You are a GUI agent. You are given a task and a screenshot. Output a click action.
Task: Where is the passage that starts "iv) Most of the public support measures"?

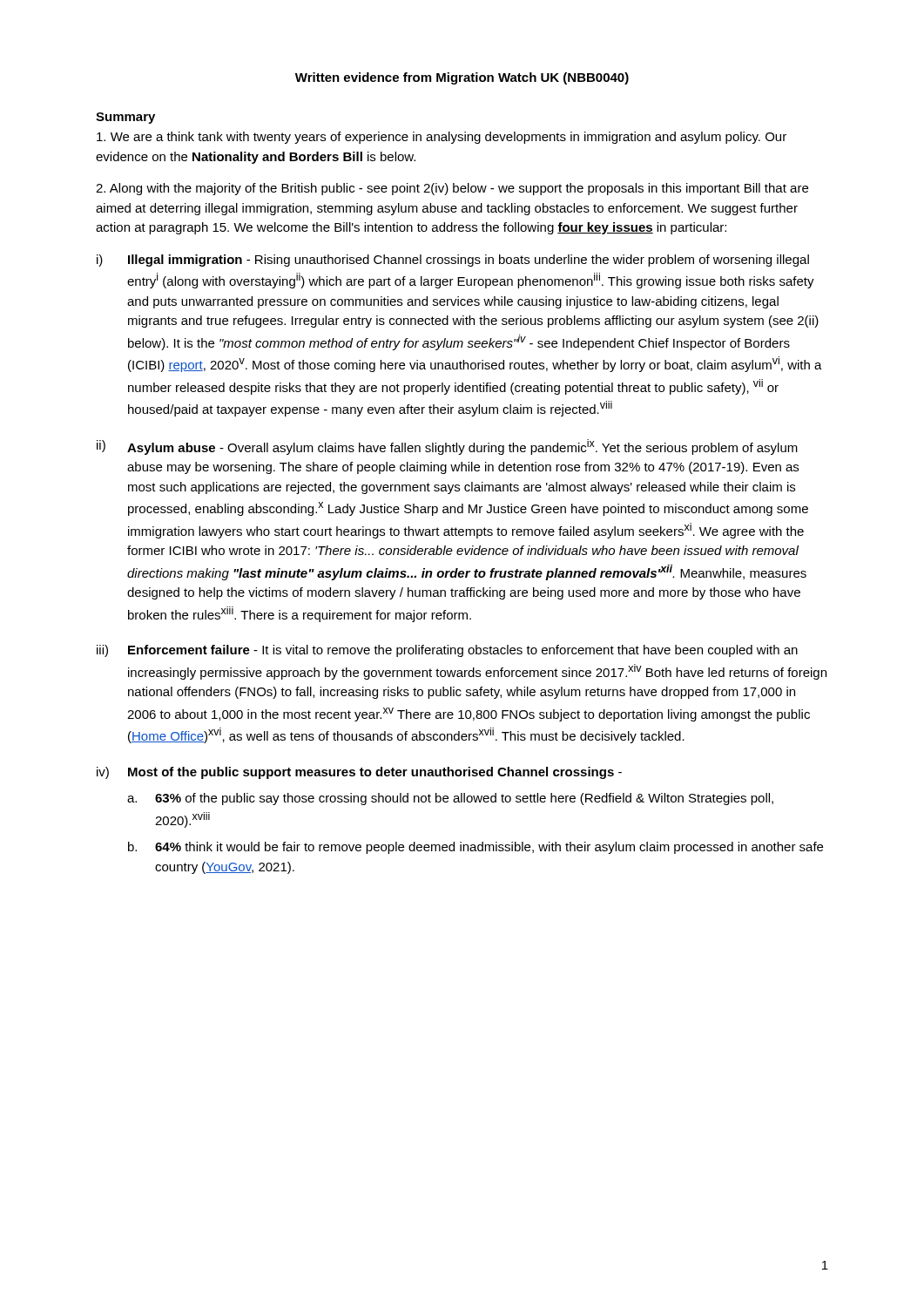[359, 773]
